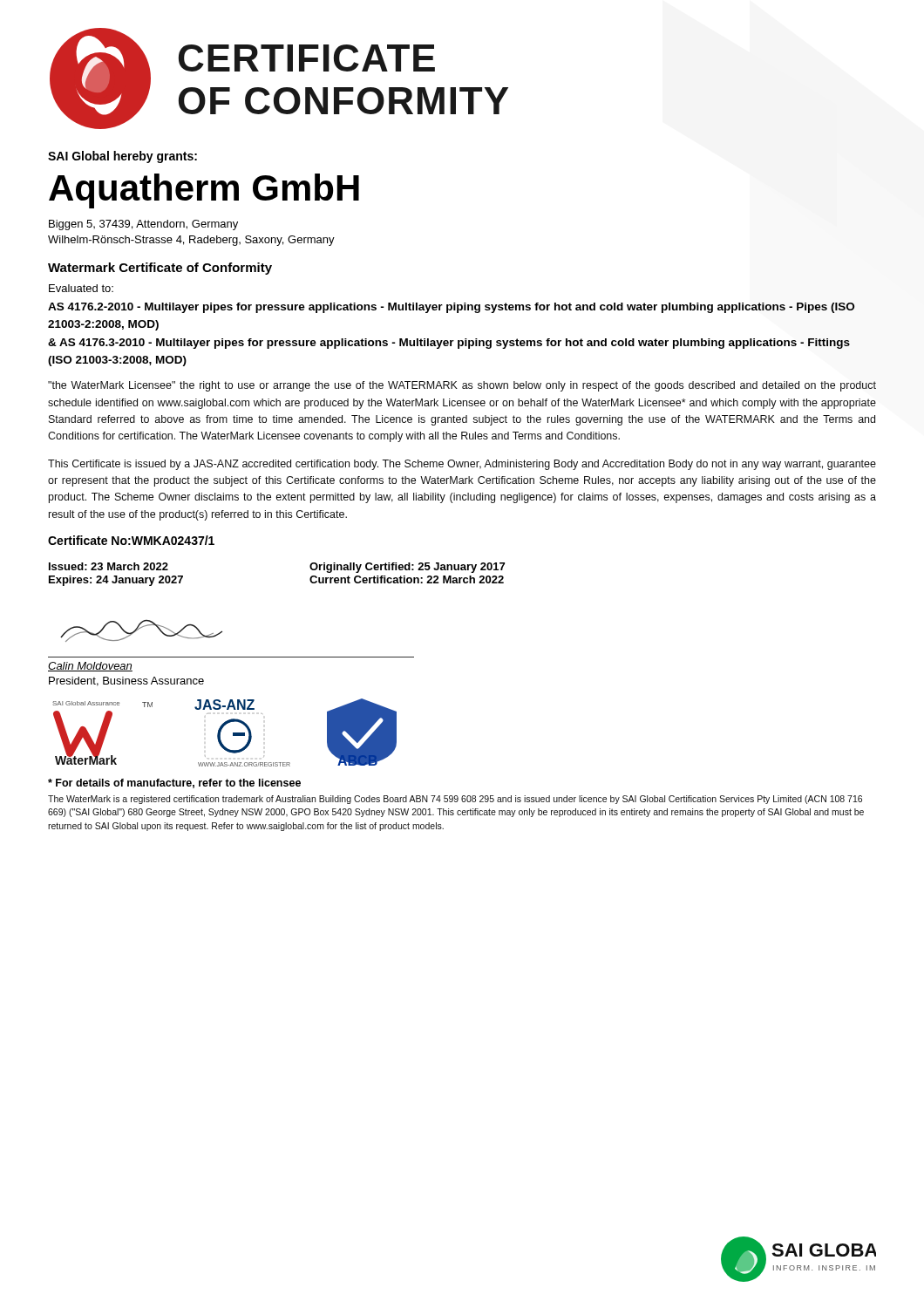Click on the text block that says "AS 4176.2-2010 - Multilayer pipes for"
The width and height of the screenshot is (924, 1308).
pyautogui.click(x=462, y=334)
